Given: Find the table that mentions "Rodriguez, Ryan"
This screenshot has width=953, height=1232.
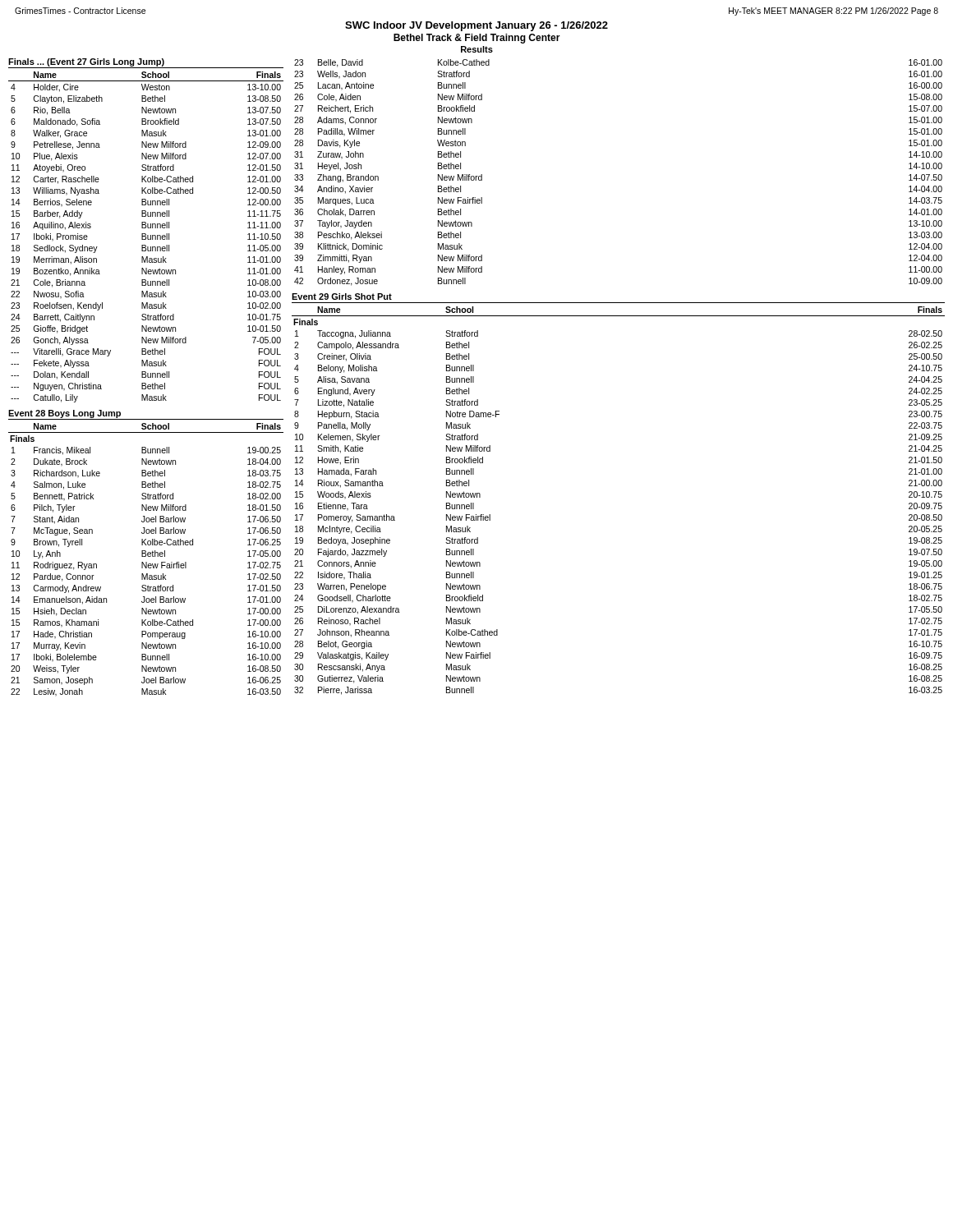Looking at the screenshot, I should 146,553.
